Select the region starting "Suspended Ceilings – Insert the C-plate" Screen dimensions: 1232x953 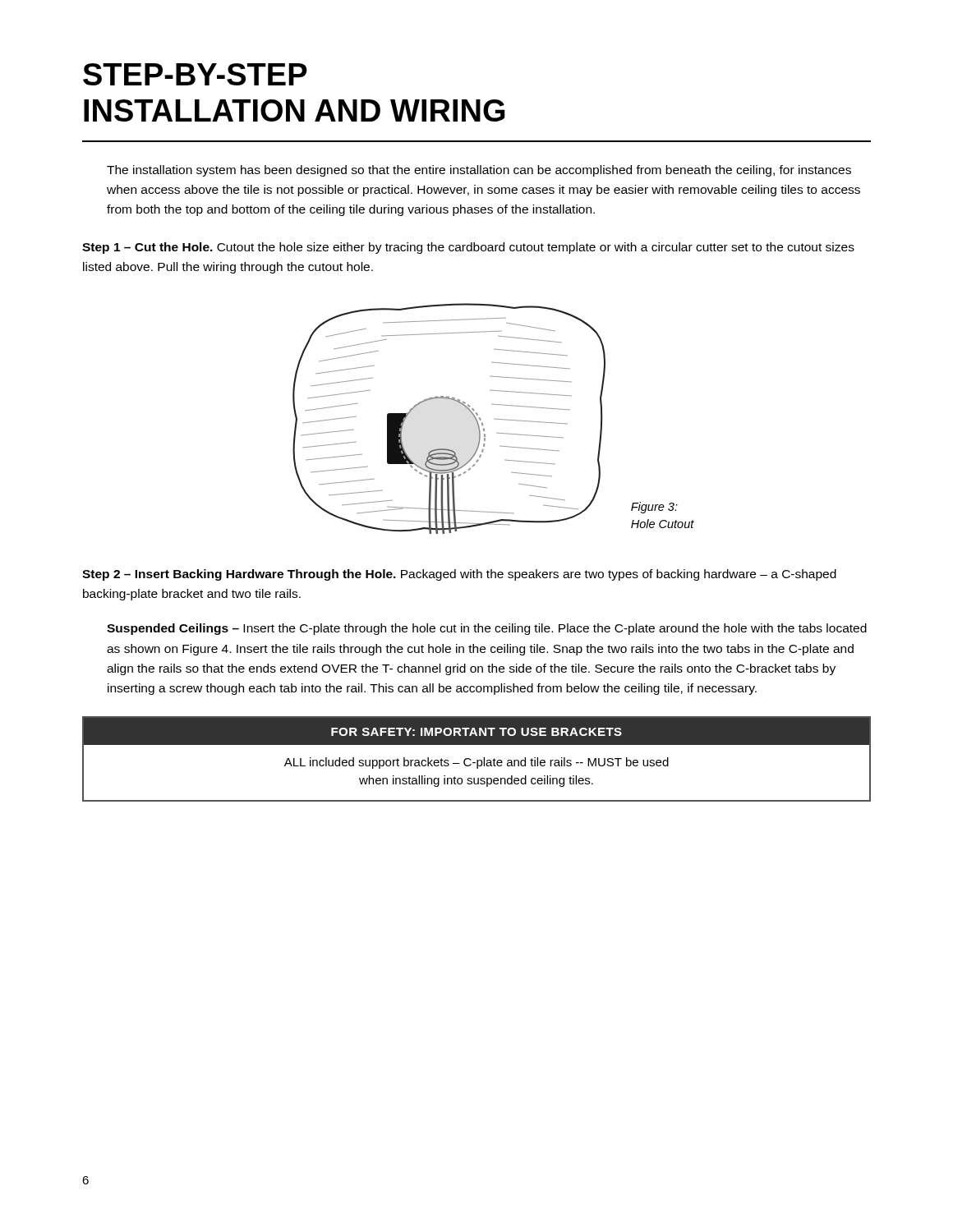pos(487,658)
